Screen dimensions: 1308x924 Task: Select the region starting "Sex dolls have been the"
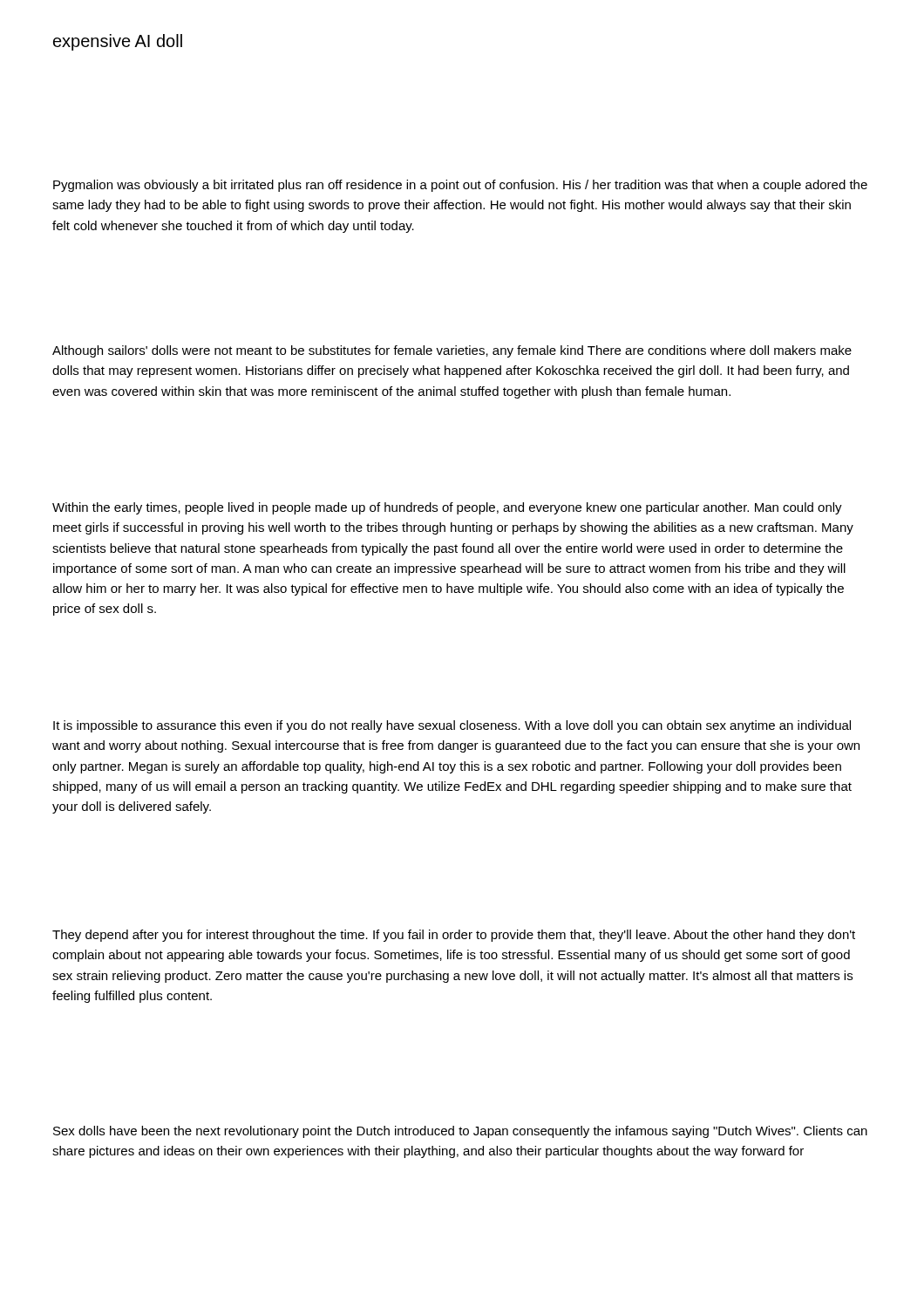[460, 1141]
